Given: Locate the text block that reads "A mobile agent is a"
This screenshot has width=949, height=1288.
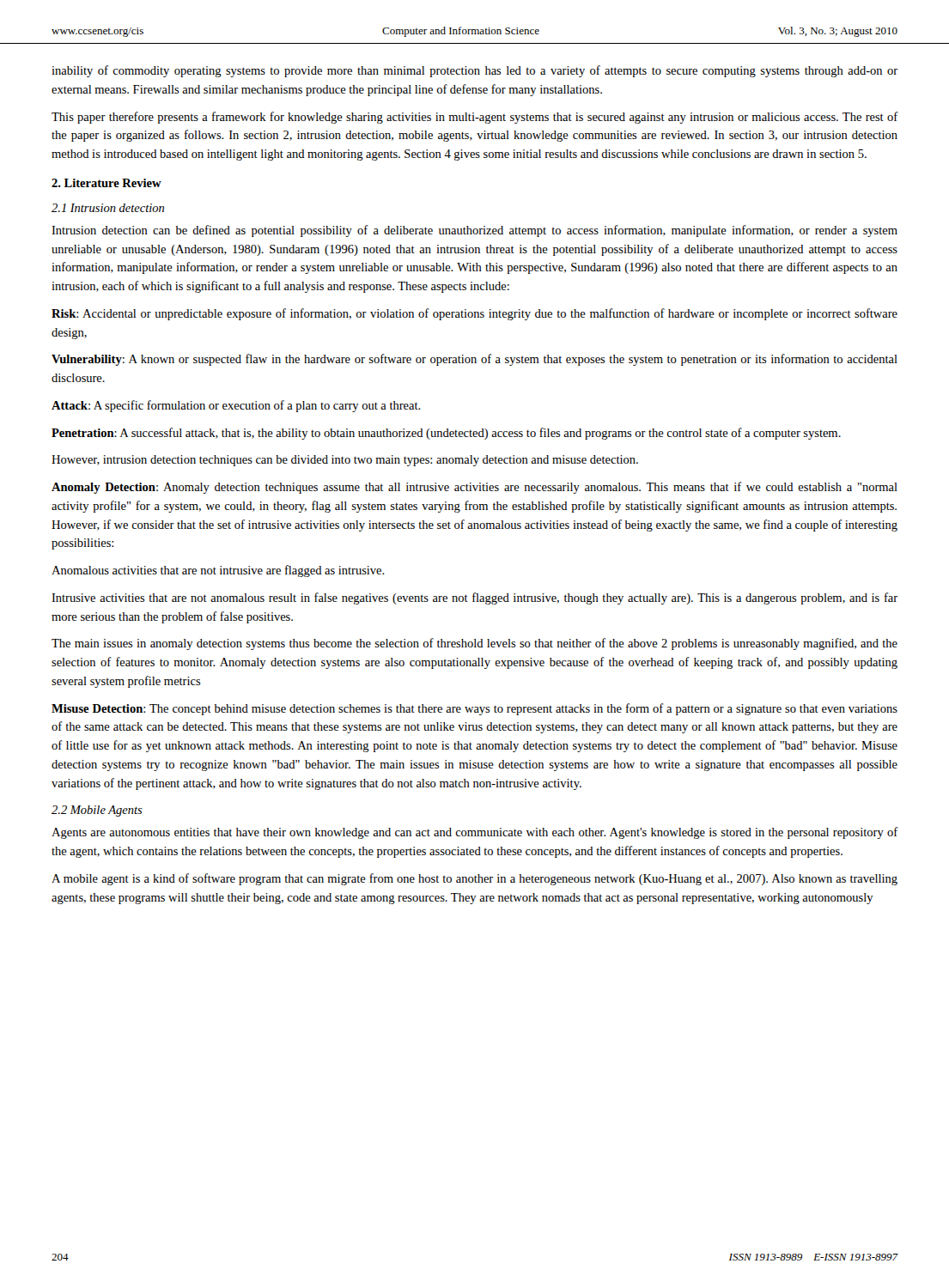Looking at the screenshot, I should point(474,888).
